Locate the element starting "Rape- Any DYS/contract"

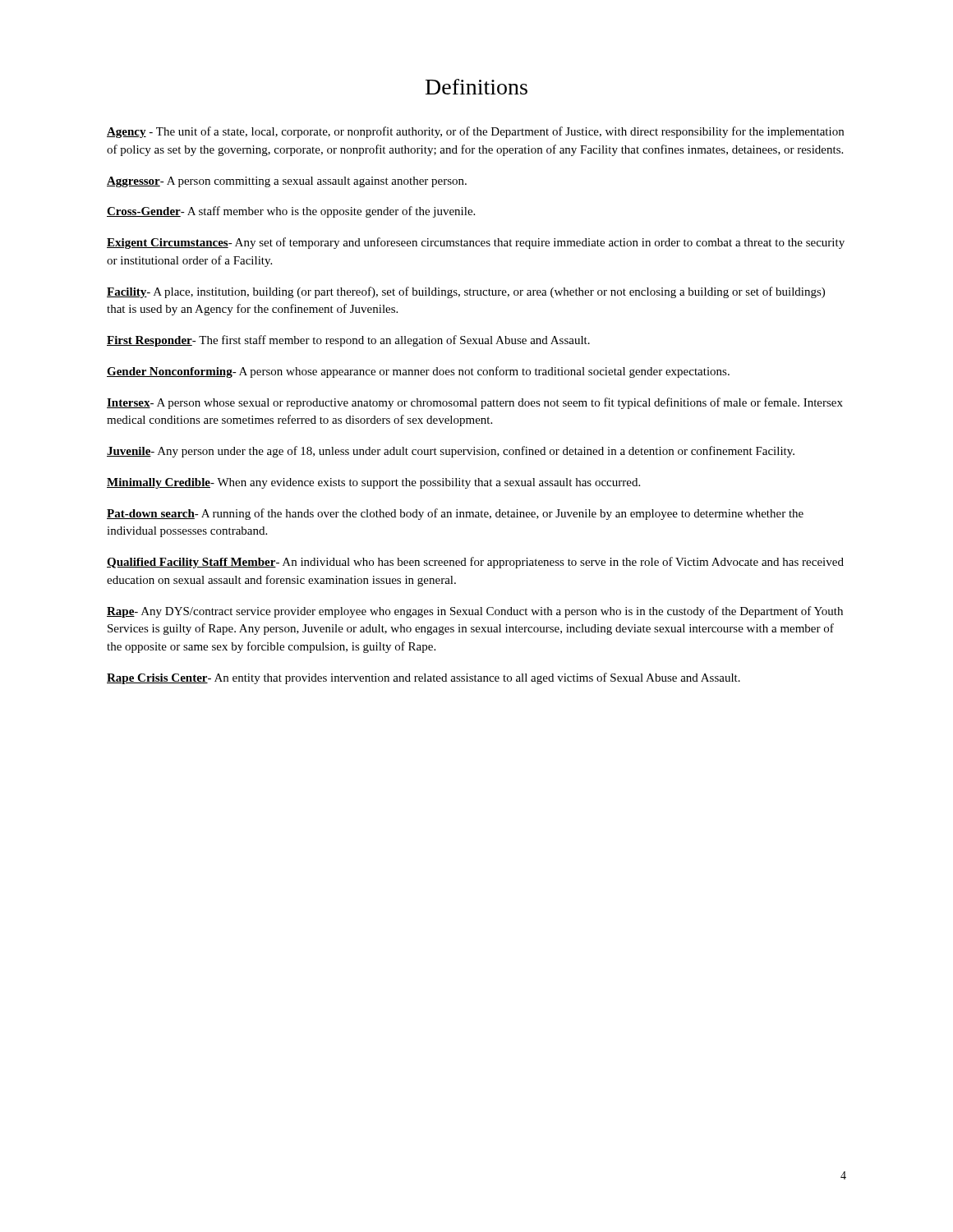[x=476, y=629]
